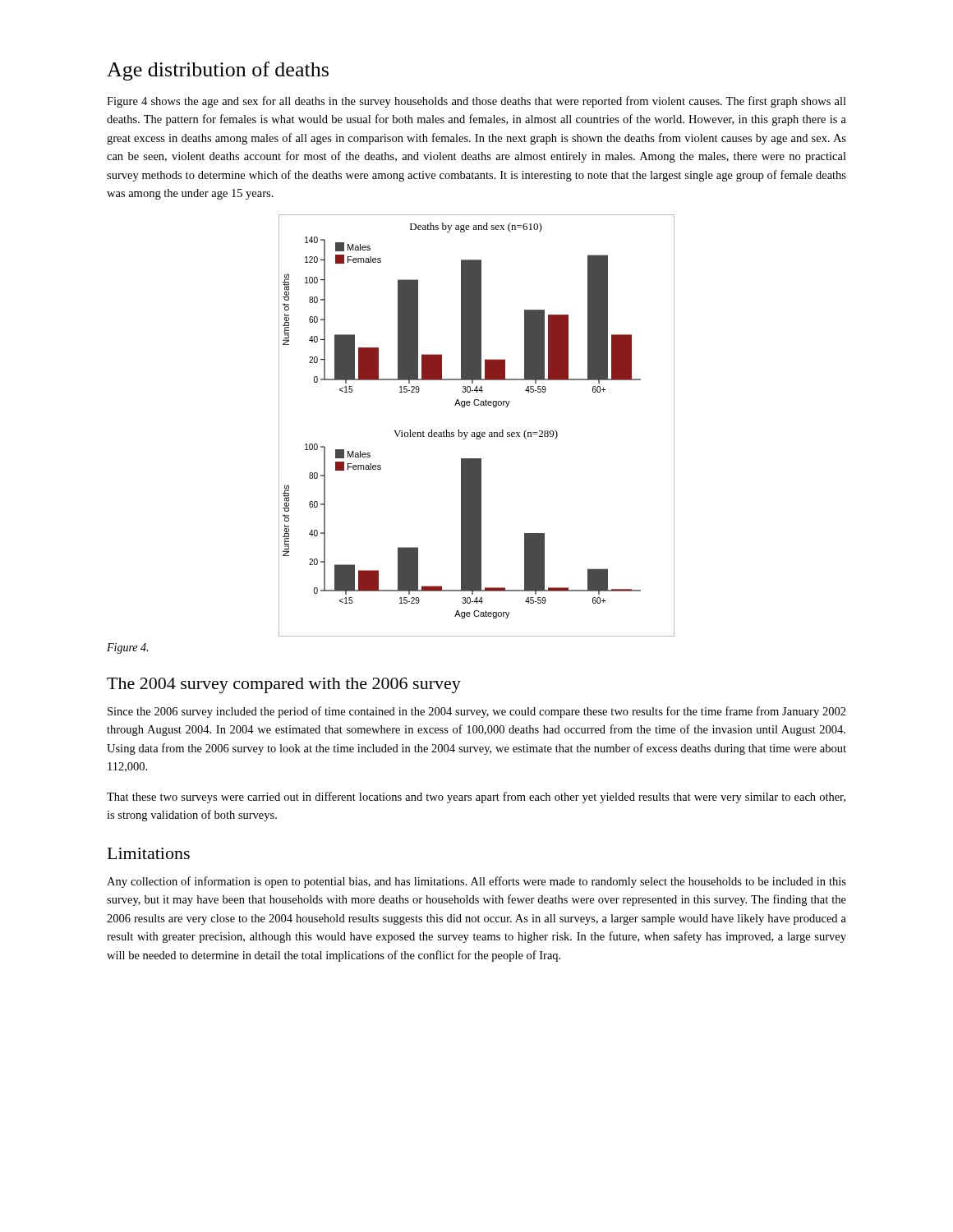Viewport: 953px width, 1232px height.
Task: Click on the text starting "Any collection of information is open"
Action: [x=476, y=918]
